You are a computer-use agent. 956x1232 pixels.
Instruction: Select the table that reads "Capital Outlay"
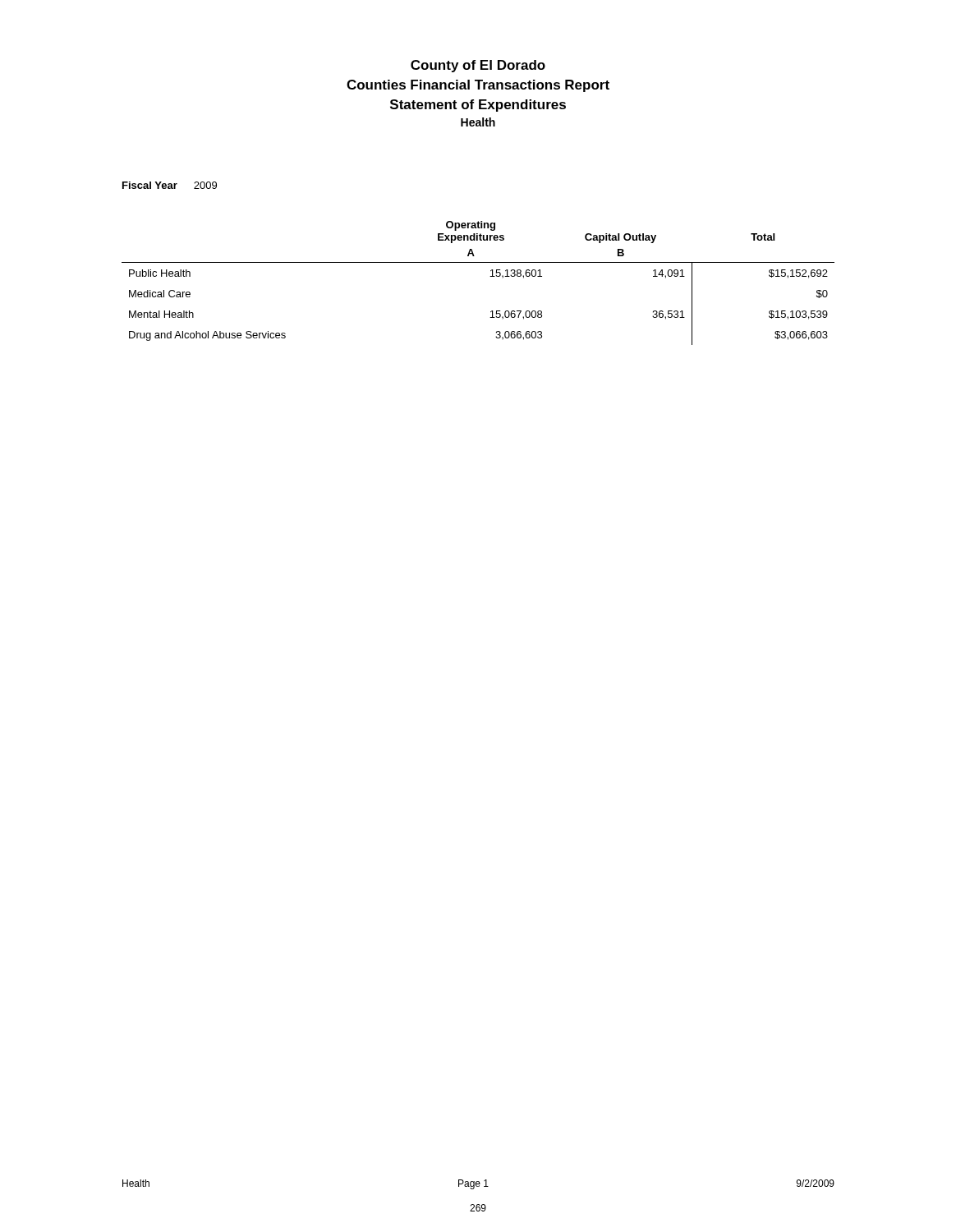[x=478, y=281]
